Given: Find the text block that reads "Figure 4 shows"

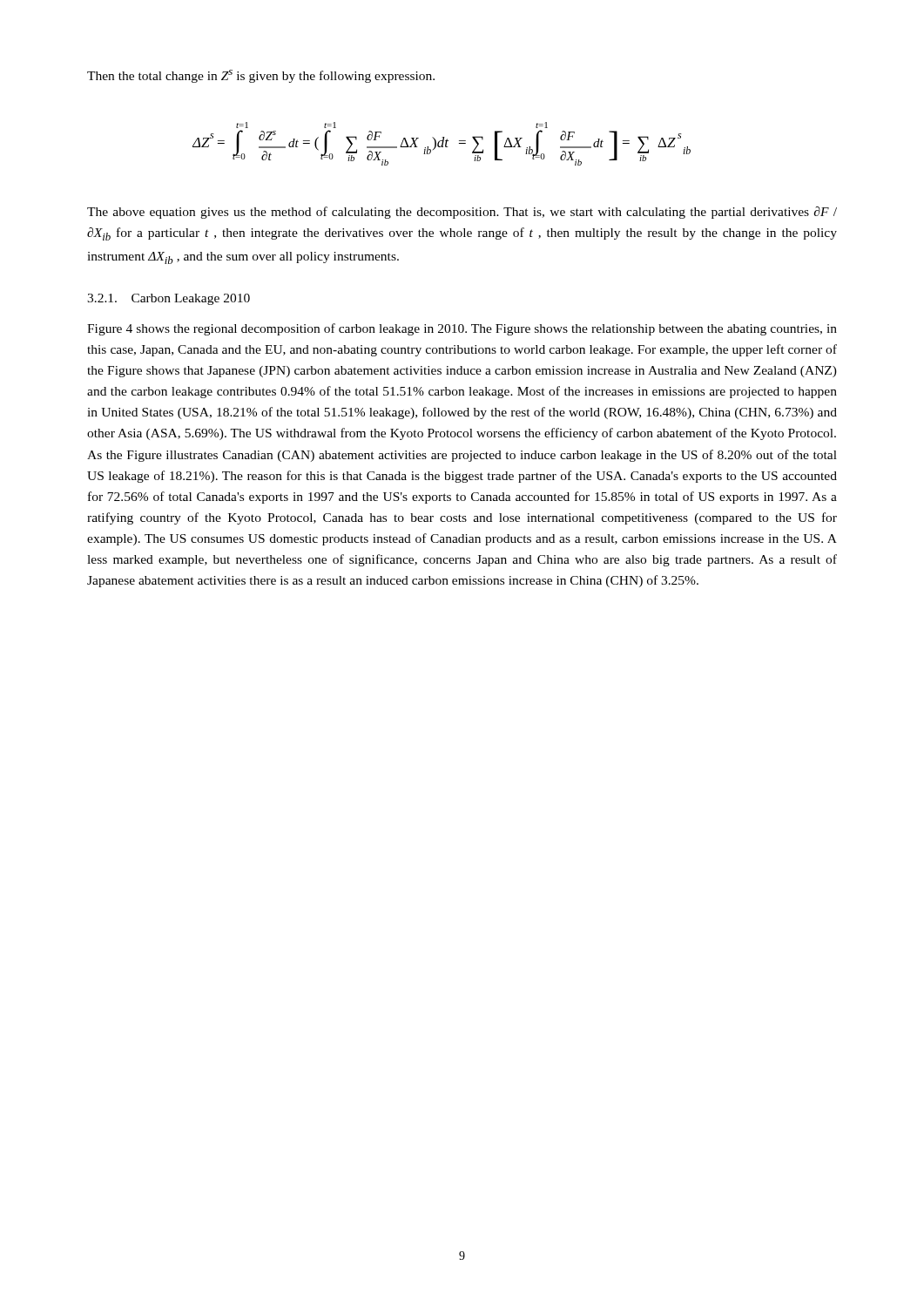Looking at the screenshot, I should click(x=462, y=454).
